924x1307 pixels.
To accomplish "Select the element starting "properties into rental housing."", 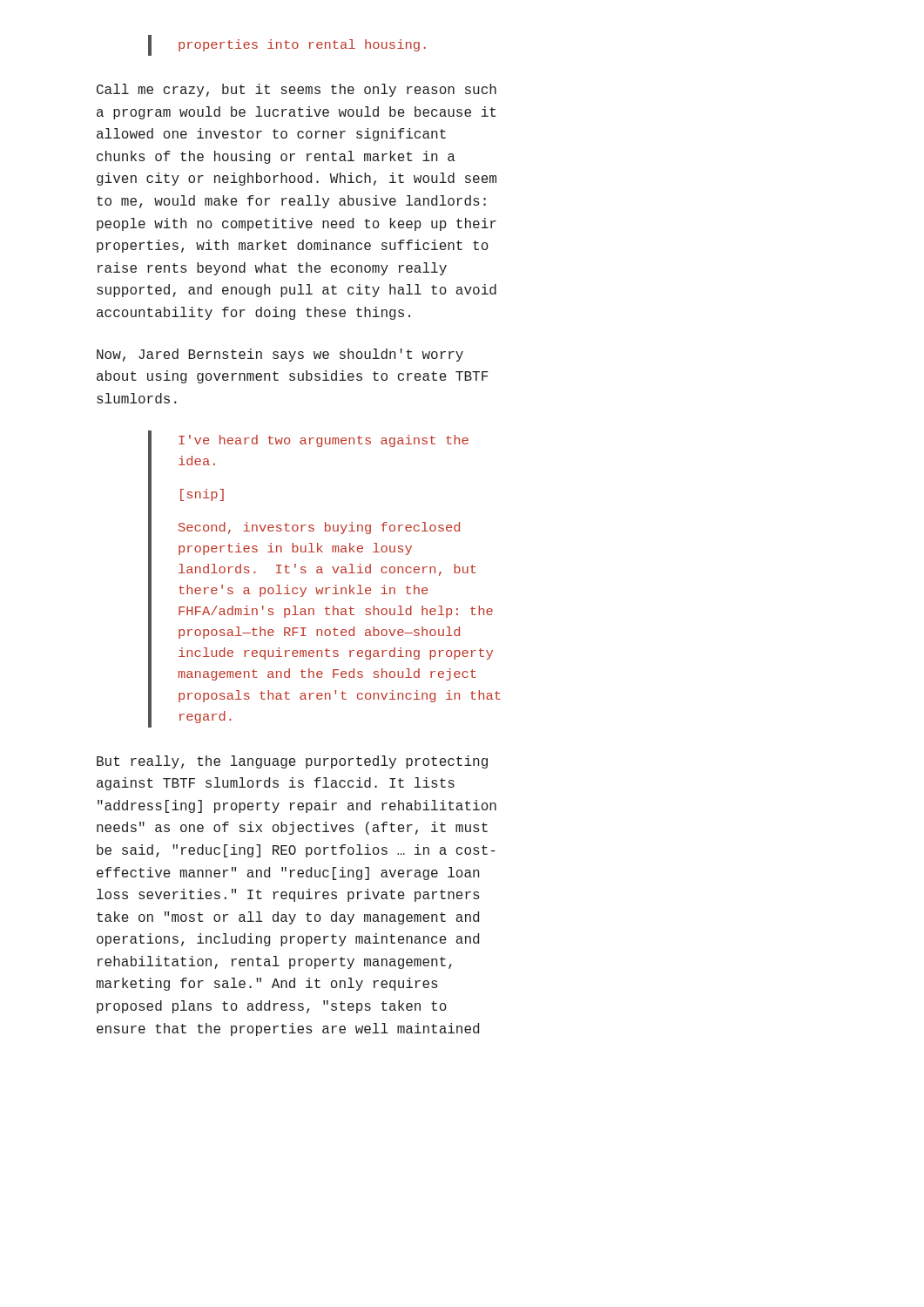I will [287, 45].
